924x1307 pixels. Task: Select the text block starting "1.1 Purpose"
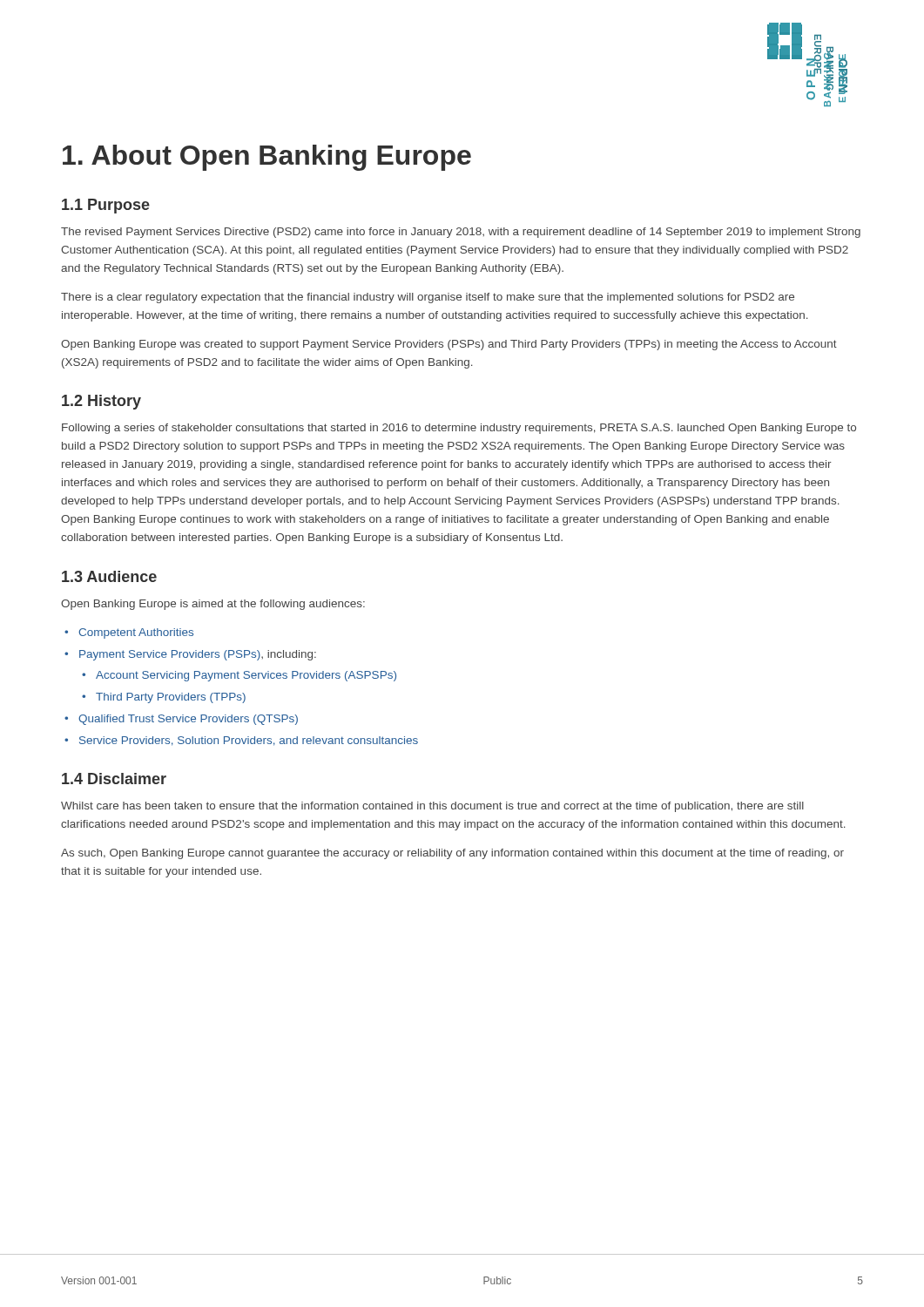point(106,206)
